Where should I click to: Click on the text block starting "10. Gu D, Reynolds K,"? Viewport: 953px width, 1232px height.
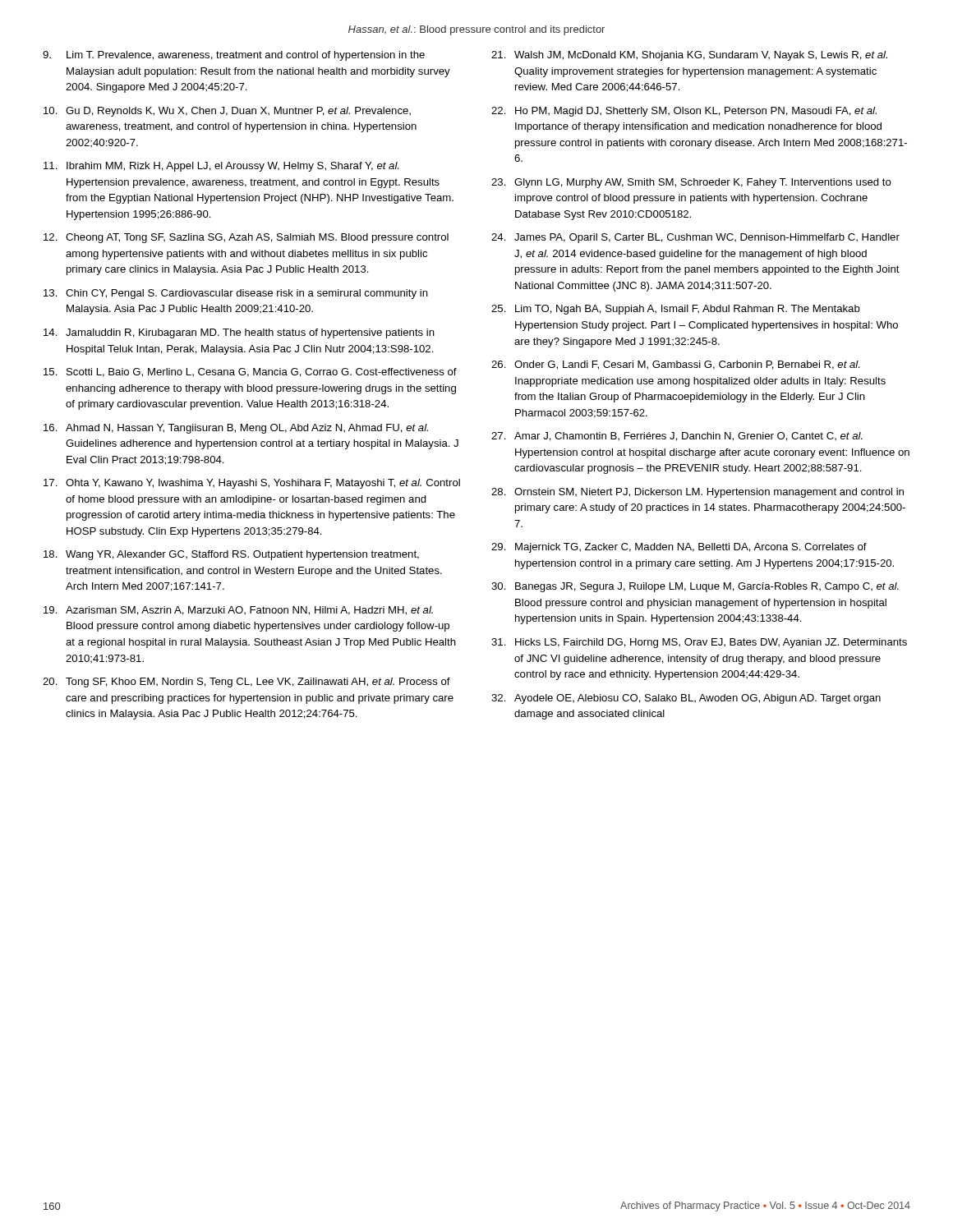point(252,126)
